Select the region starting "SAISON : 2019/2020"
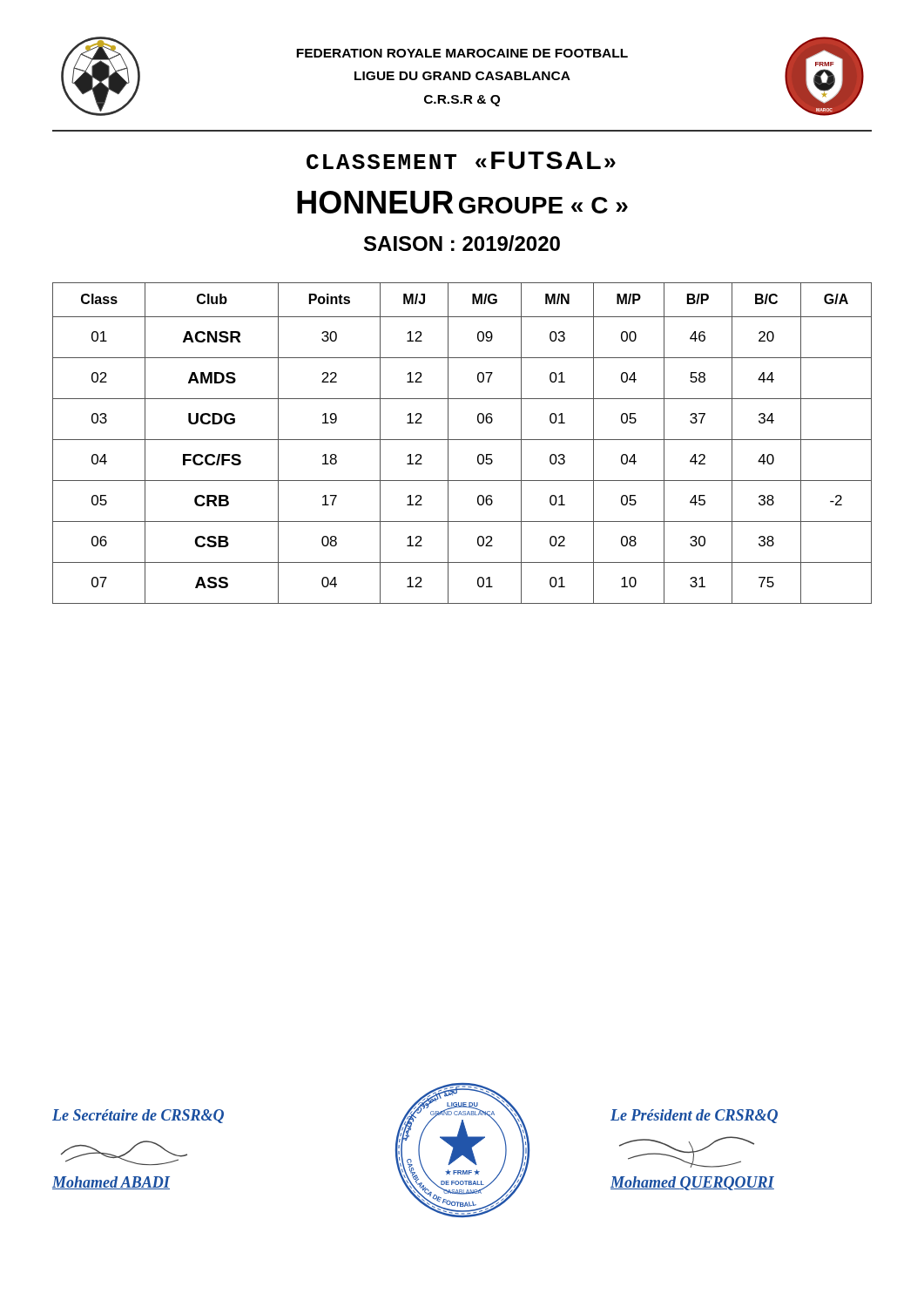This screenshot has width=924, height=1307. pyautogui.click(x=462, y=243)
